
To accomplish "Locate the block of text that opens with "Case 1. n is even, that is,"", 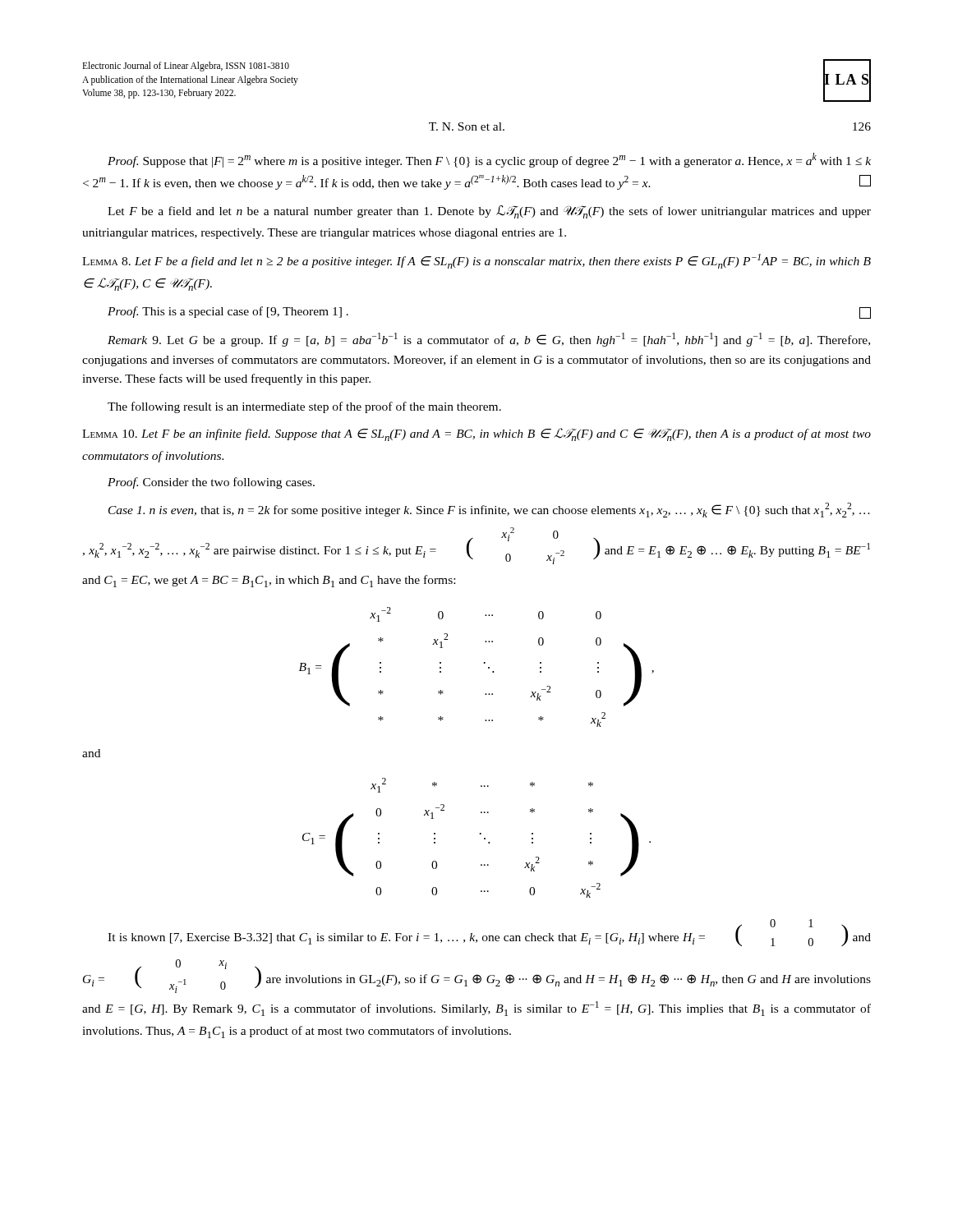I will tap(476, 546).
